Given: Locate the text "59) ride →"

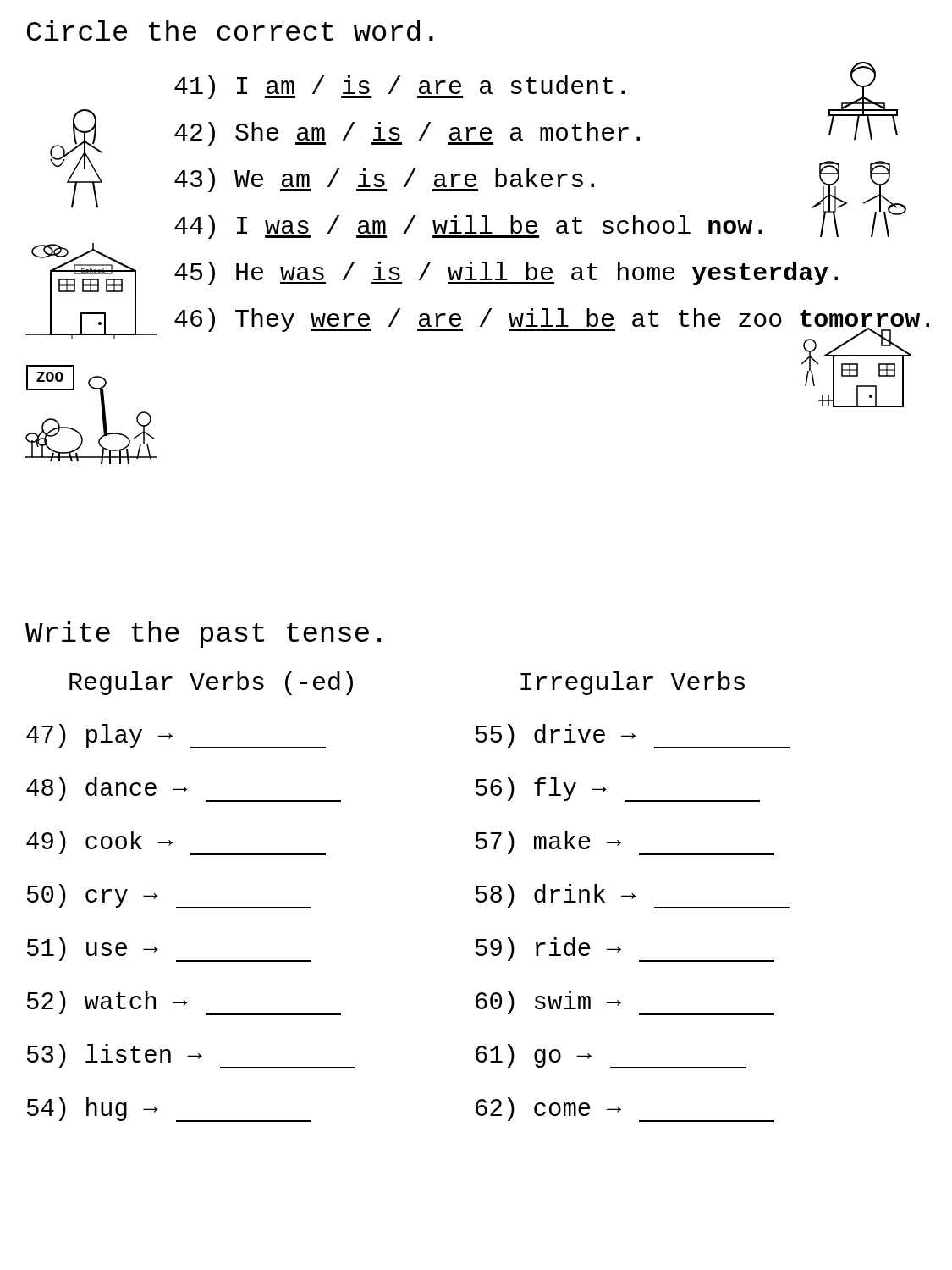Looking at the screenshot, I should (x=624, y=950).
